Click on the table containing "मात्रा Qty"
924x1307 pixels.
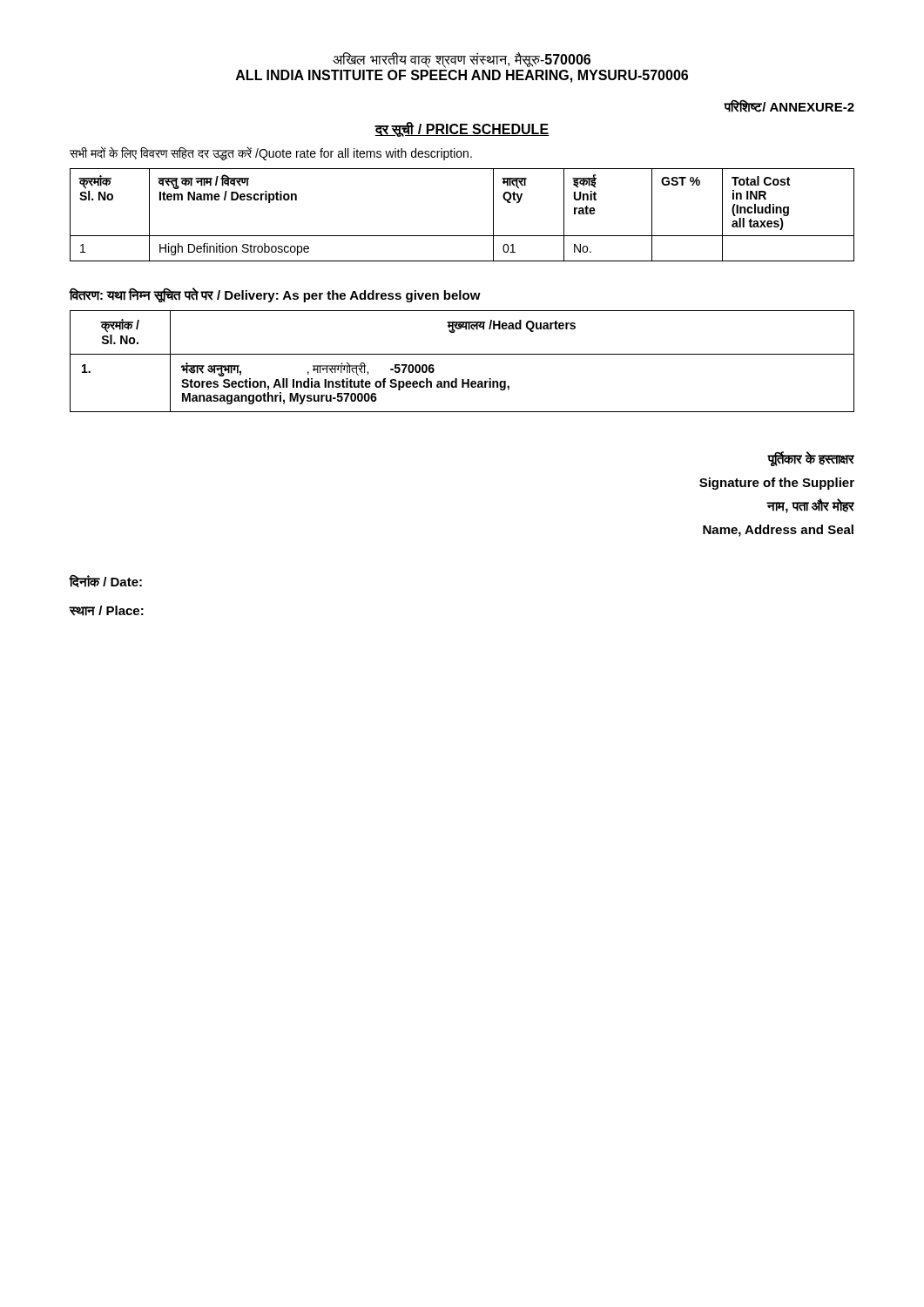[x=462, y=215]
